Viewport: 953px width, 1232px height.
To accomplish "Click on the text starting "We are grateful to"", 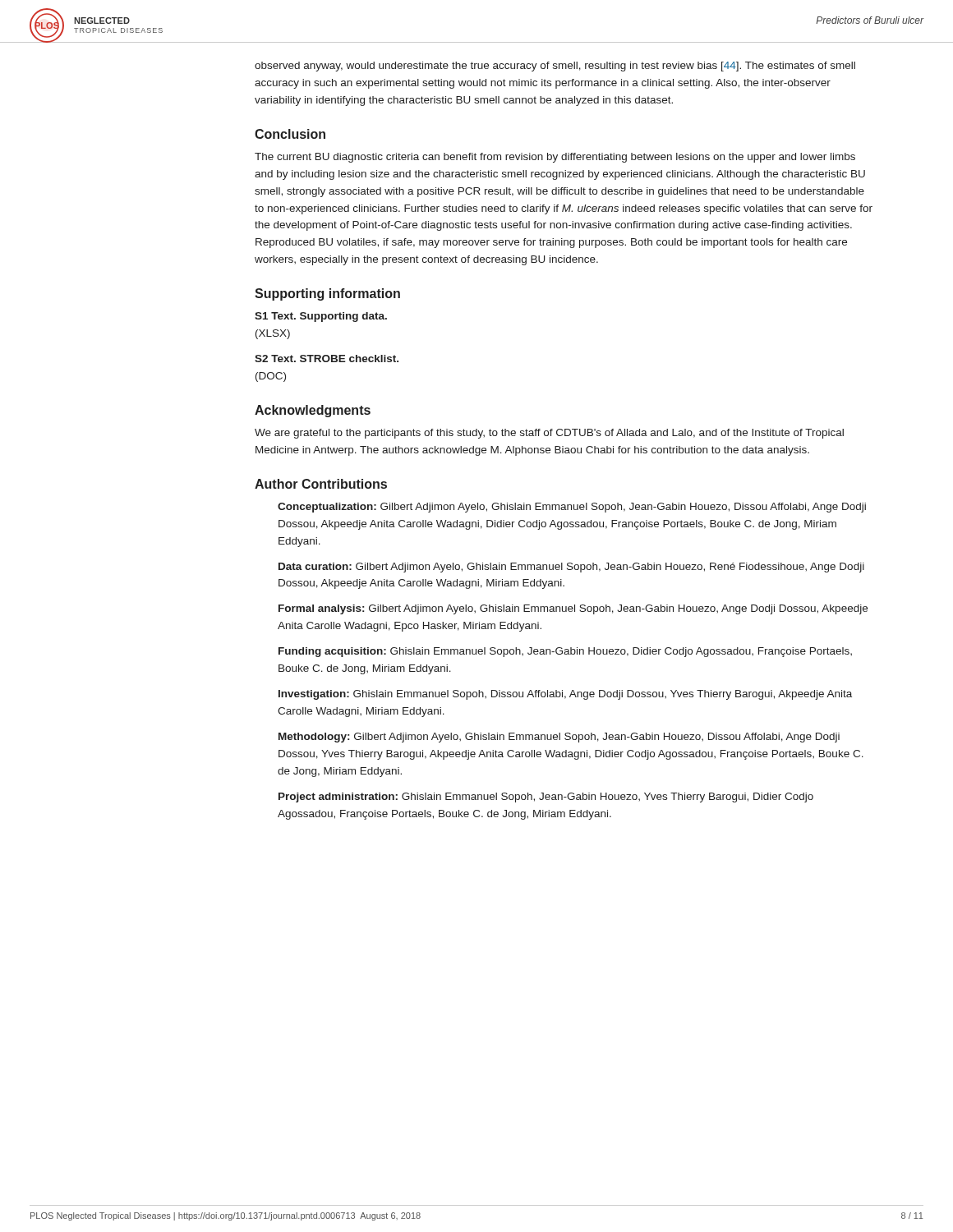I will coord(564,442).
